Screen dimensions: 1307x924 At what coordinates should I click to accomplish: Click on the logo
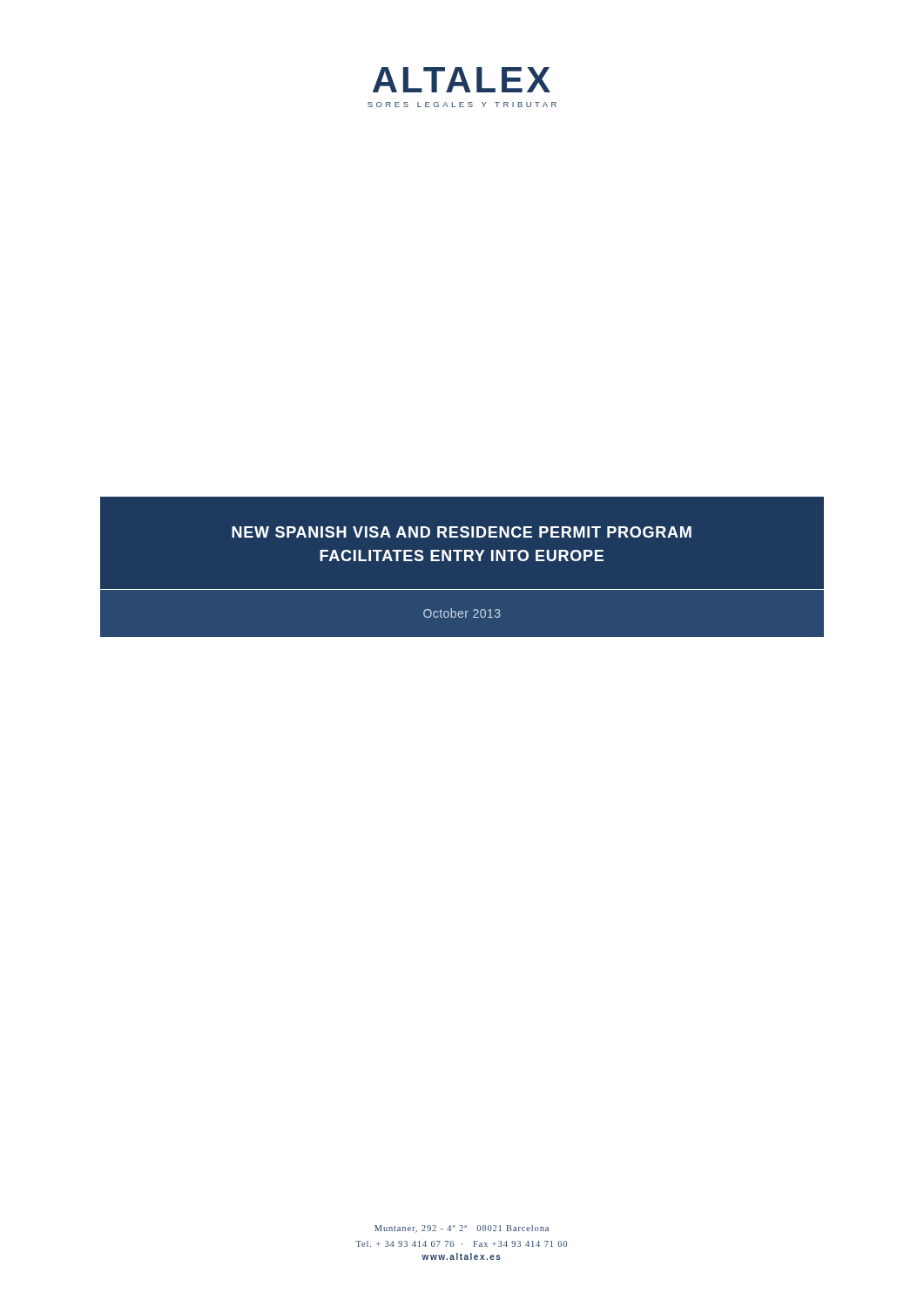click(x=462, y=89)
